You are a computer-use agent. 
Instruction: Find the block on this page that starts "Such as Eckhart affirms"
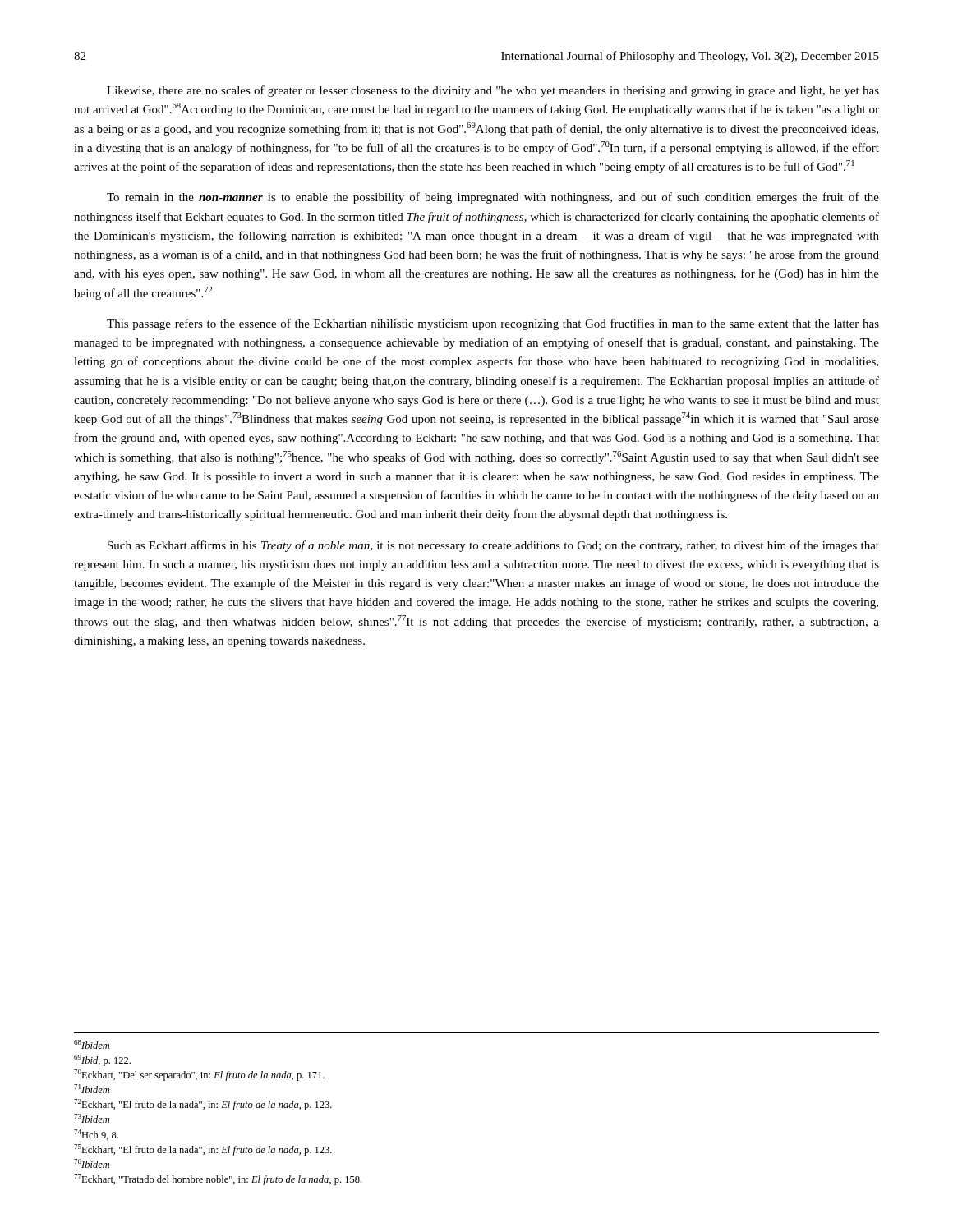476,593
